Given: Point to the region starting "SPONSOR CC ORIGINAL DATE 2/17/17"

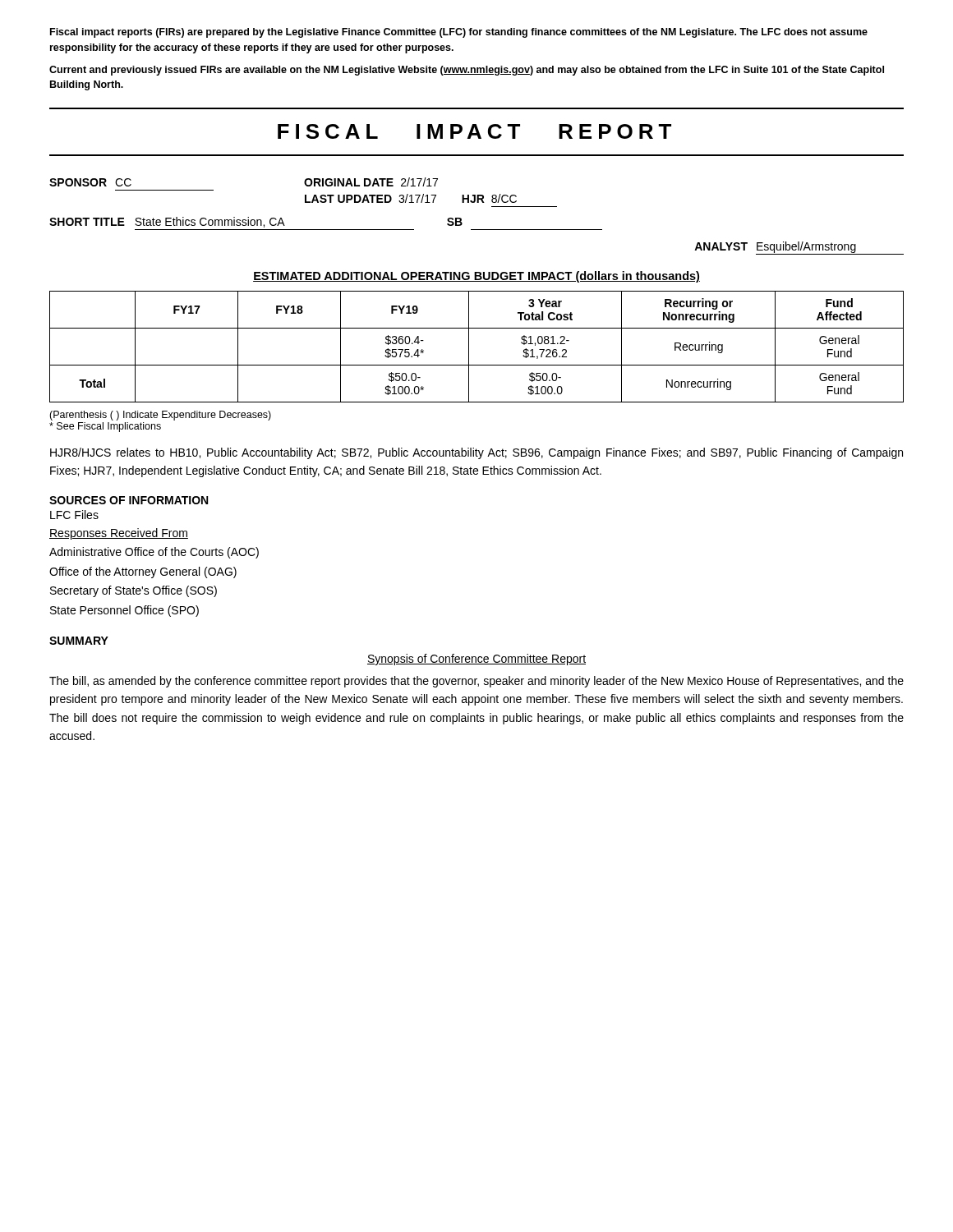Looking at the screenshot, I should pyautogui.click(x=476, y=203).
